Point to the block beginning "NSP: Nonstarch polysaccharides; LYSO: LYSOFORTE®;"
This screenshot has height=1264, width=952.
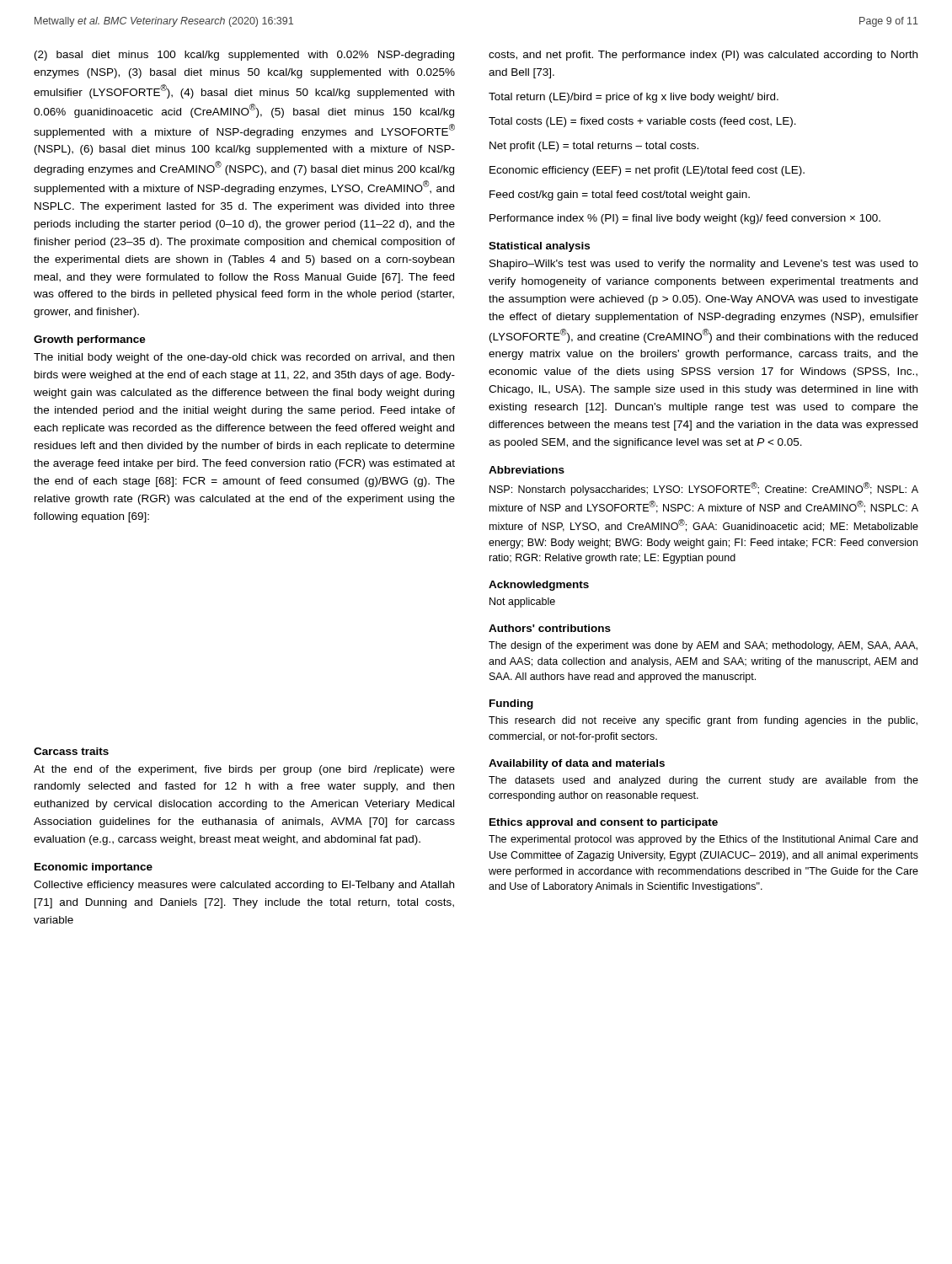[x=703, y=523]
